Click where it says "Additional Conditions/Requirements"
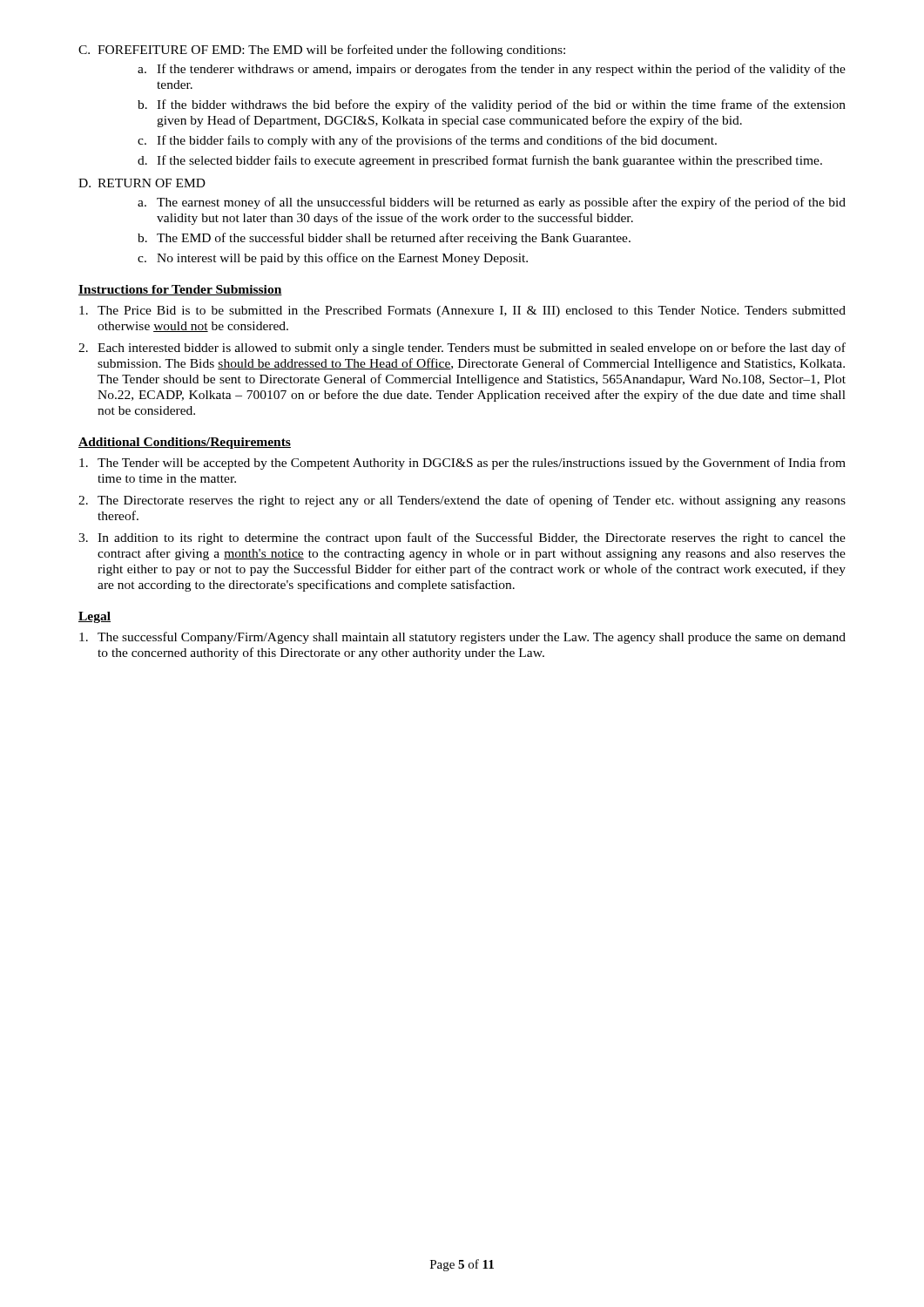 [x=185, y=441]
